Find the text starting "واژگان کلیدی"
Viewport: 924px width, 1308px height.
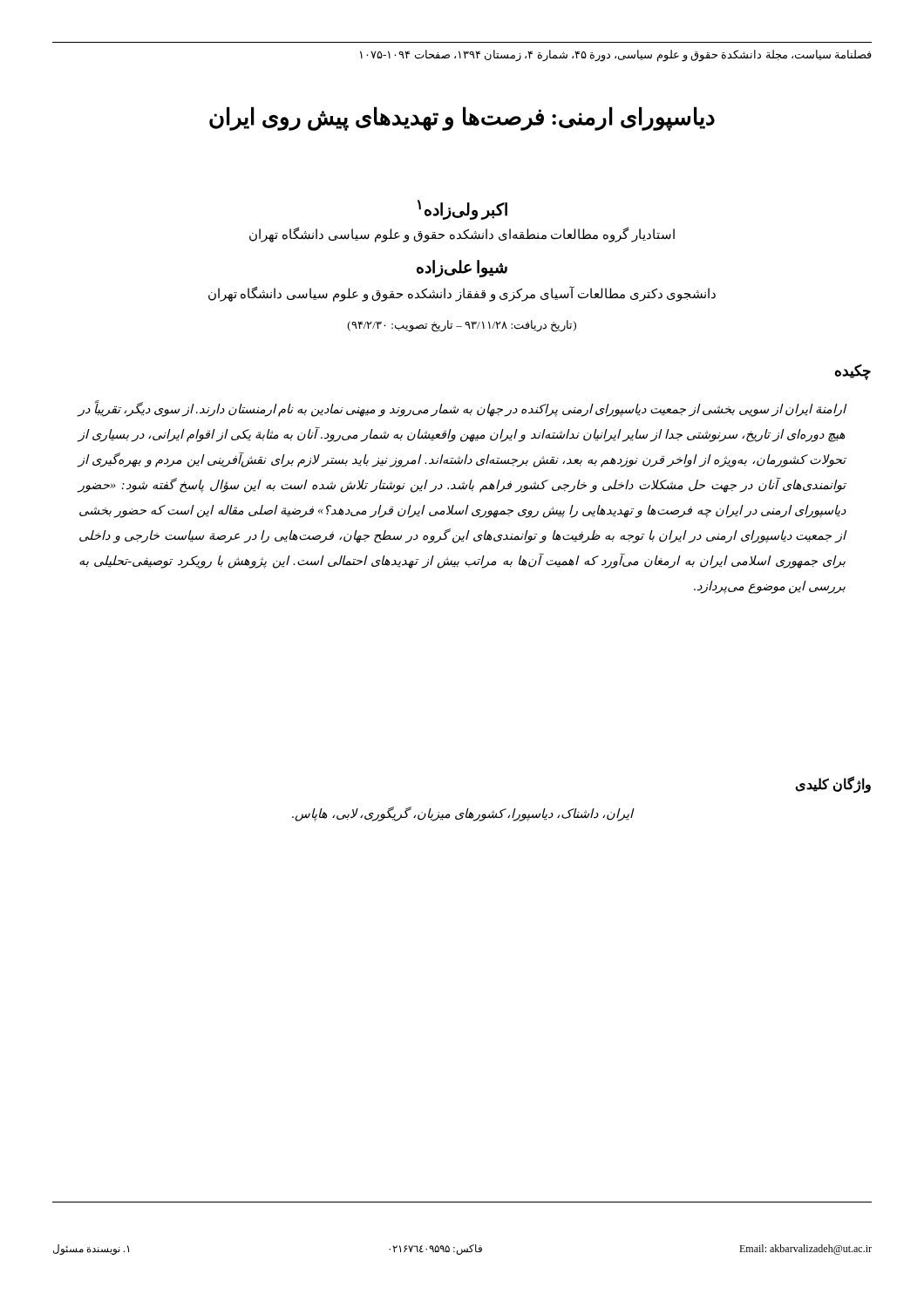click(x=833, y=784)
